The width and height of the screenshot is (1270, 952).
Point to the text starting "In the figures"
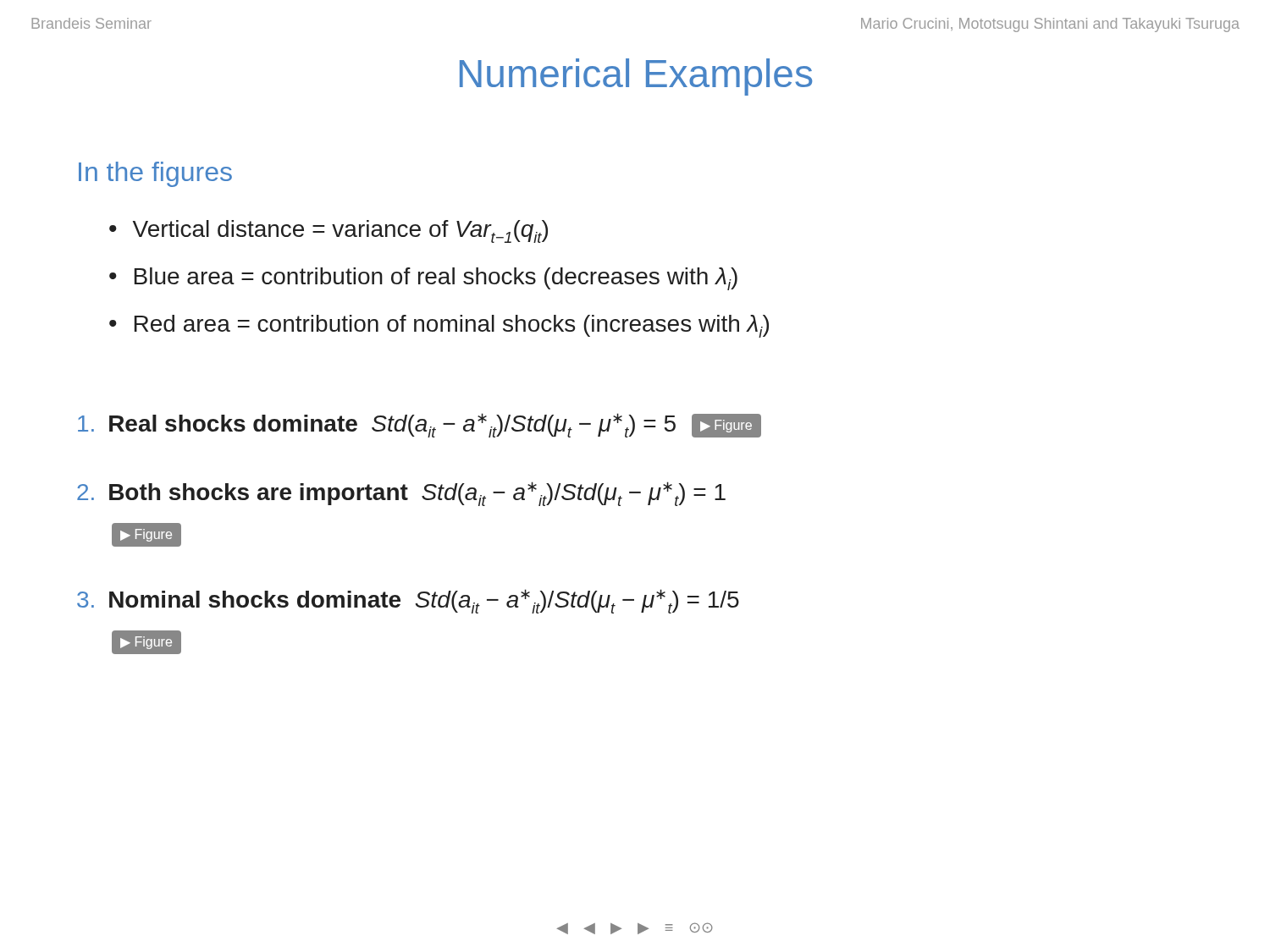(154, 172)
